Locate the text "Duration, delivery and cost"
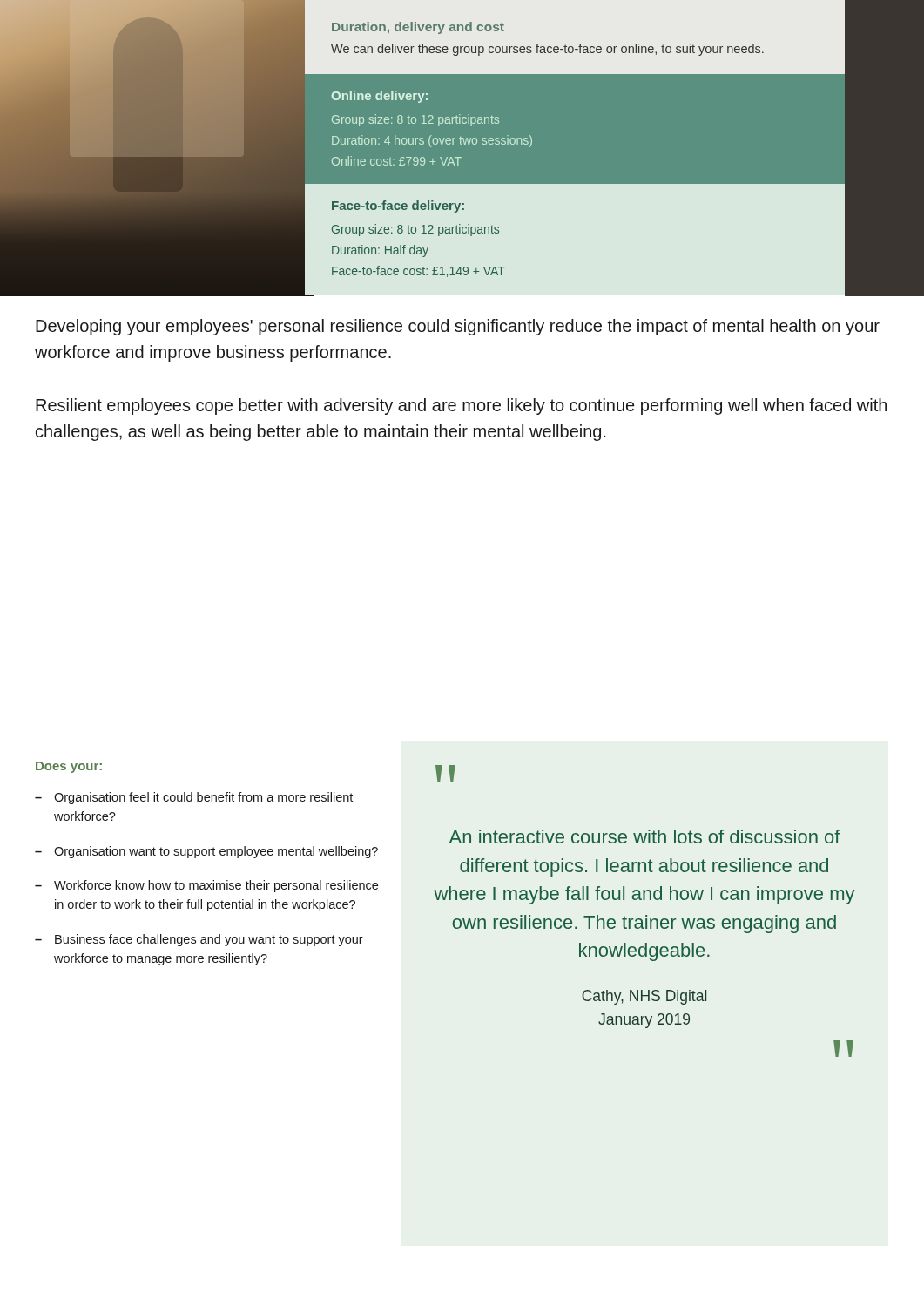The image size is (924, 1307). tap(418, 27)
